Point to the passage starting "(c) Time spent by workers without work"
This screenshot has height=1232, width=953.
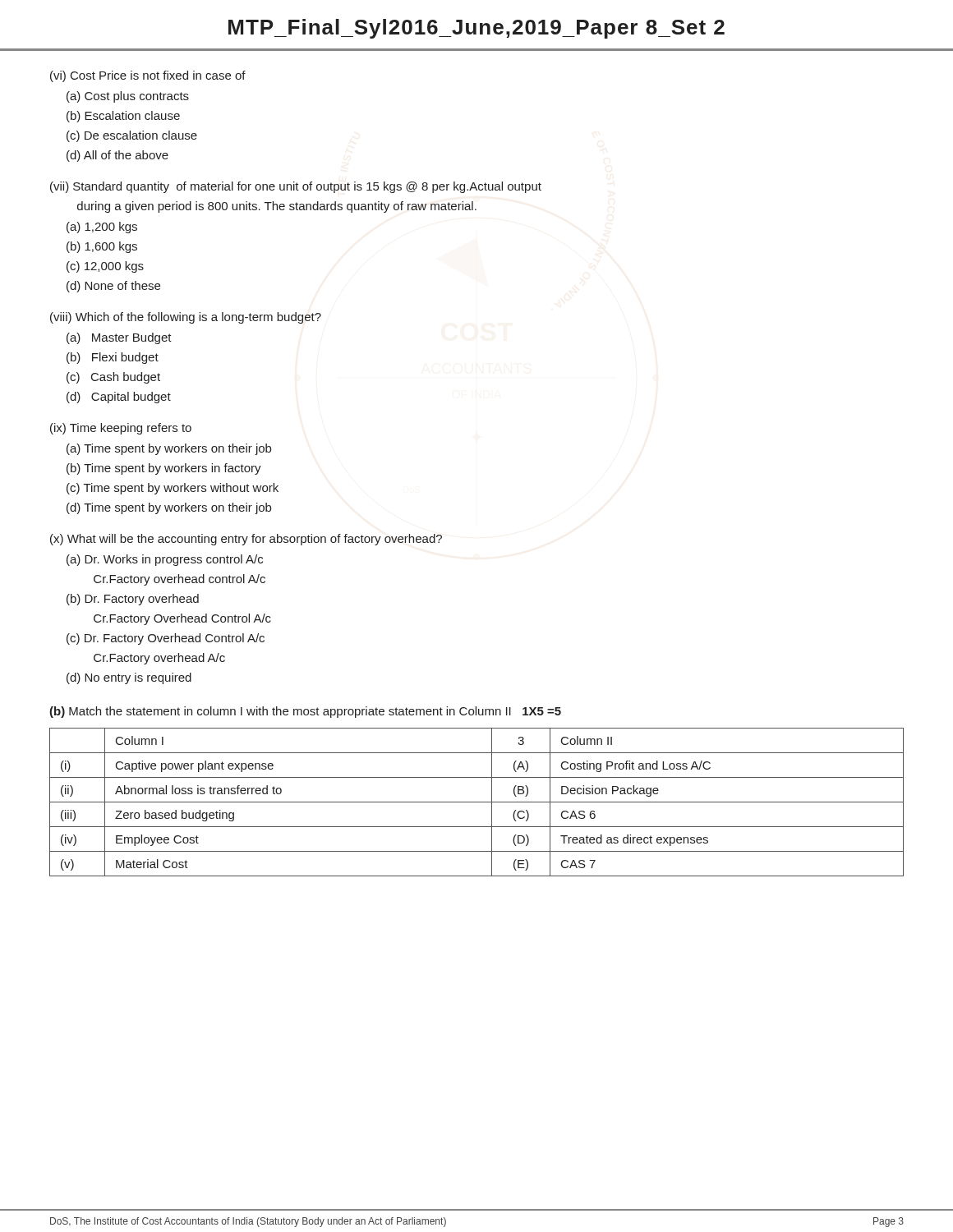tap(172, 487)
